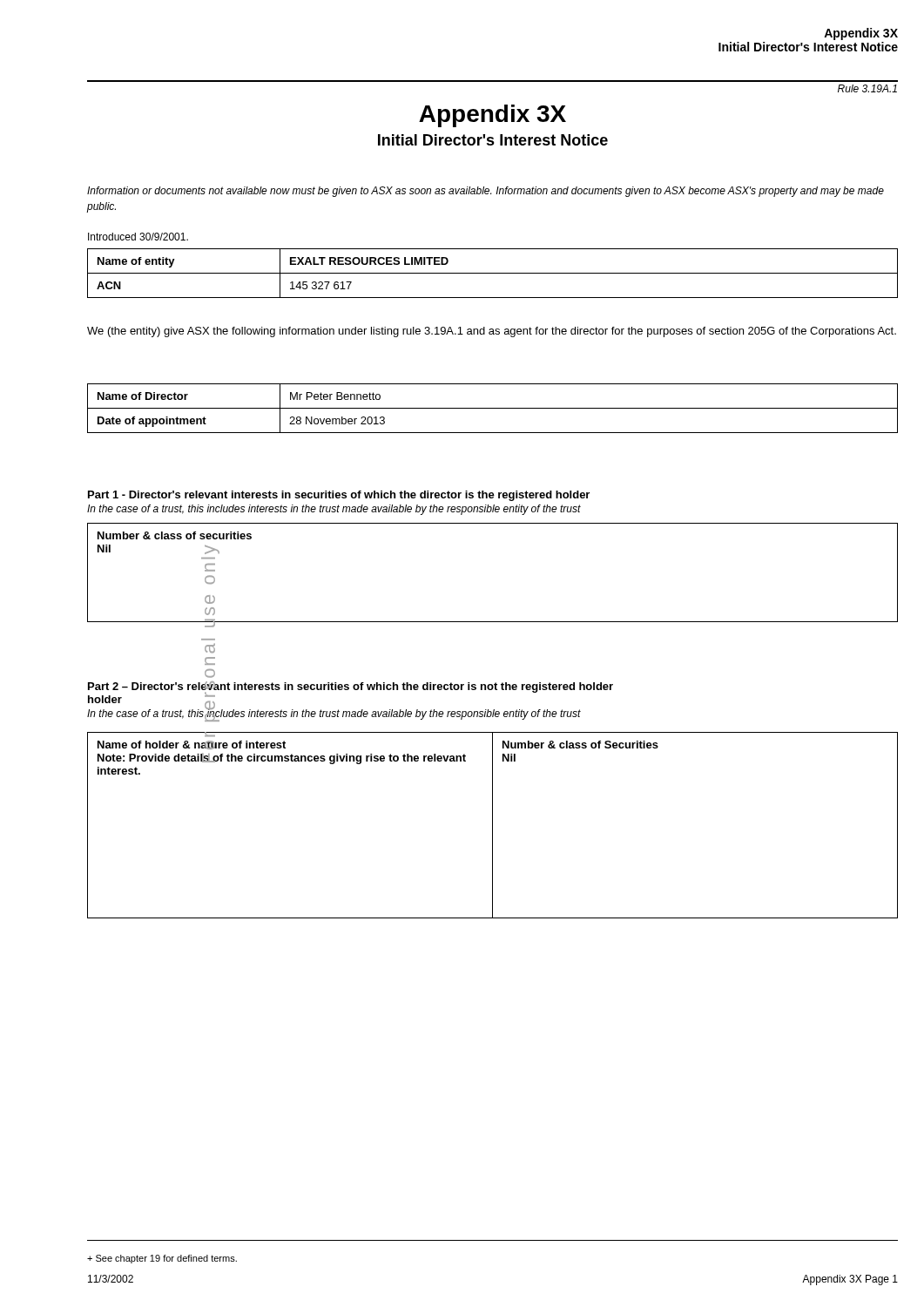Click on the table containing "Name of holder"
The width and height of the screenshot is (924, 1307).
click(x=492, y=825)
